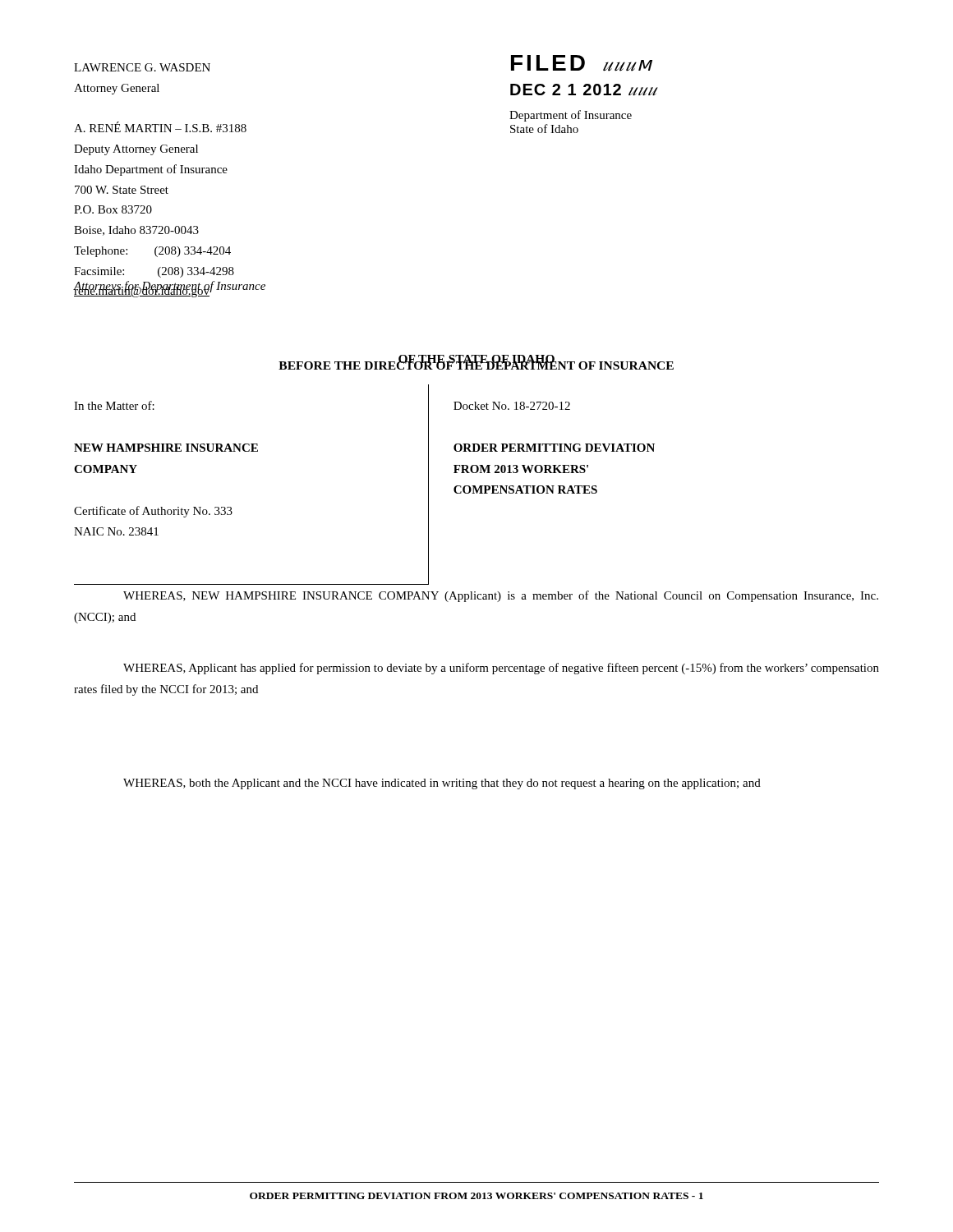Screen dimensions: 1232x953
Task: Select the text block that reads "LAWRENCE G. WASDEN Attorney"
Action: coord(160,179)
